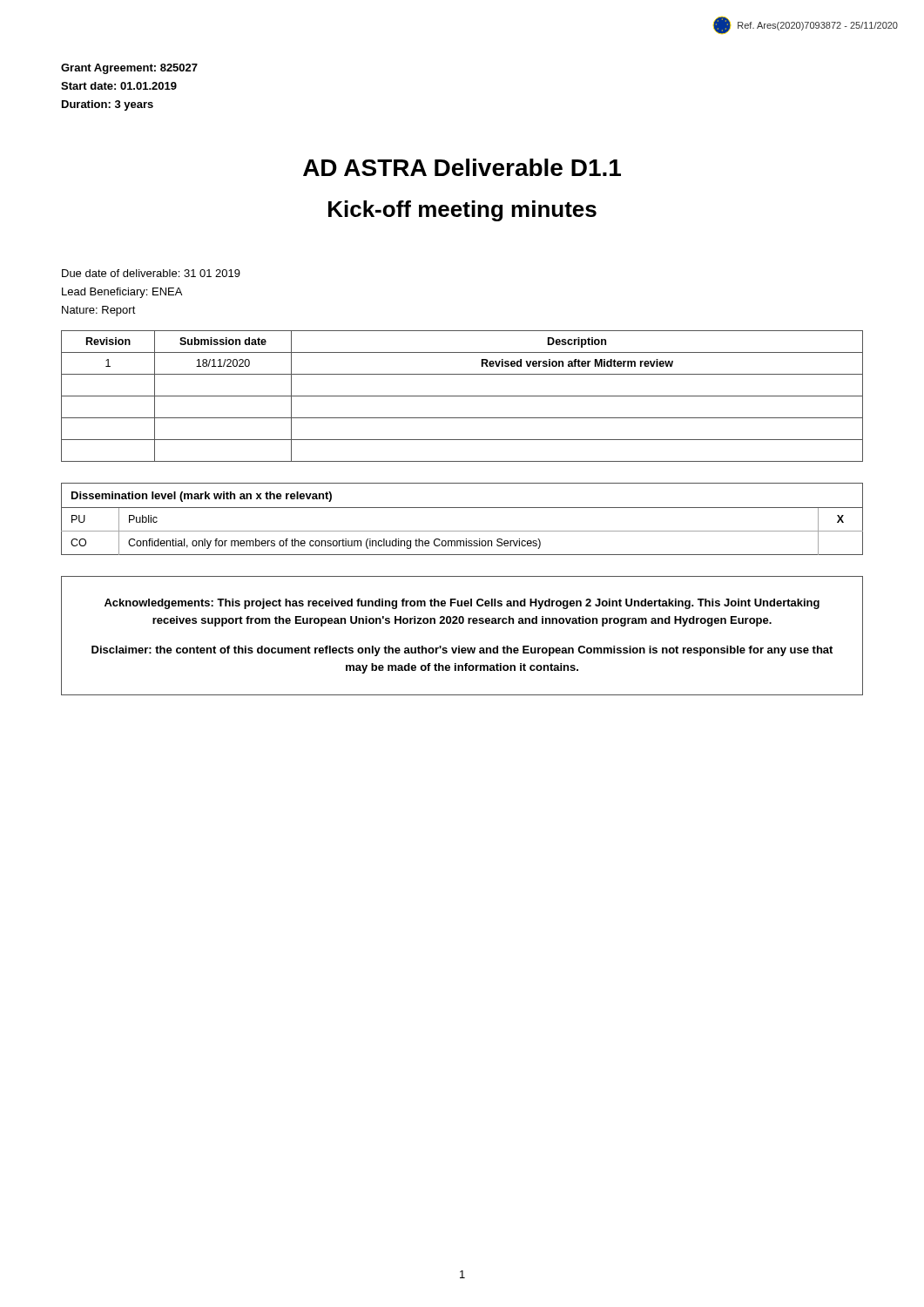Image resolution: width=924 pixels, height=1307 pixels.
Task: Navigate to the passage starting "Kick-off meeting minutes"
Action: 462,210
